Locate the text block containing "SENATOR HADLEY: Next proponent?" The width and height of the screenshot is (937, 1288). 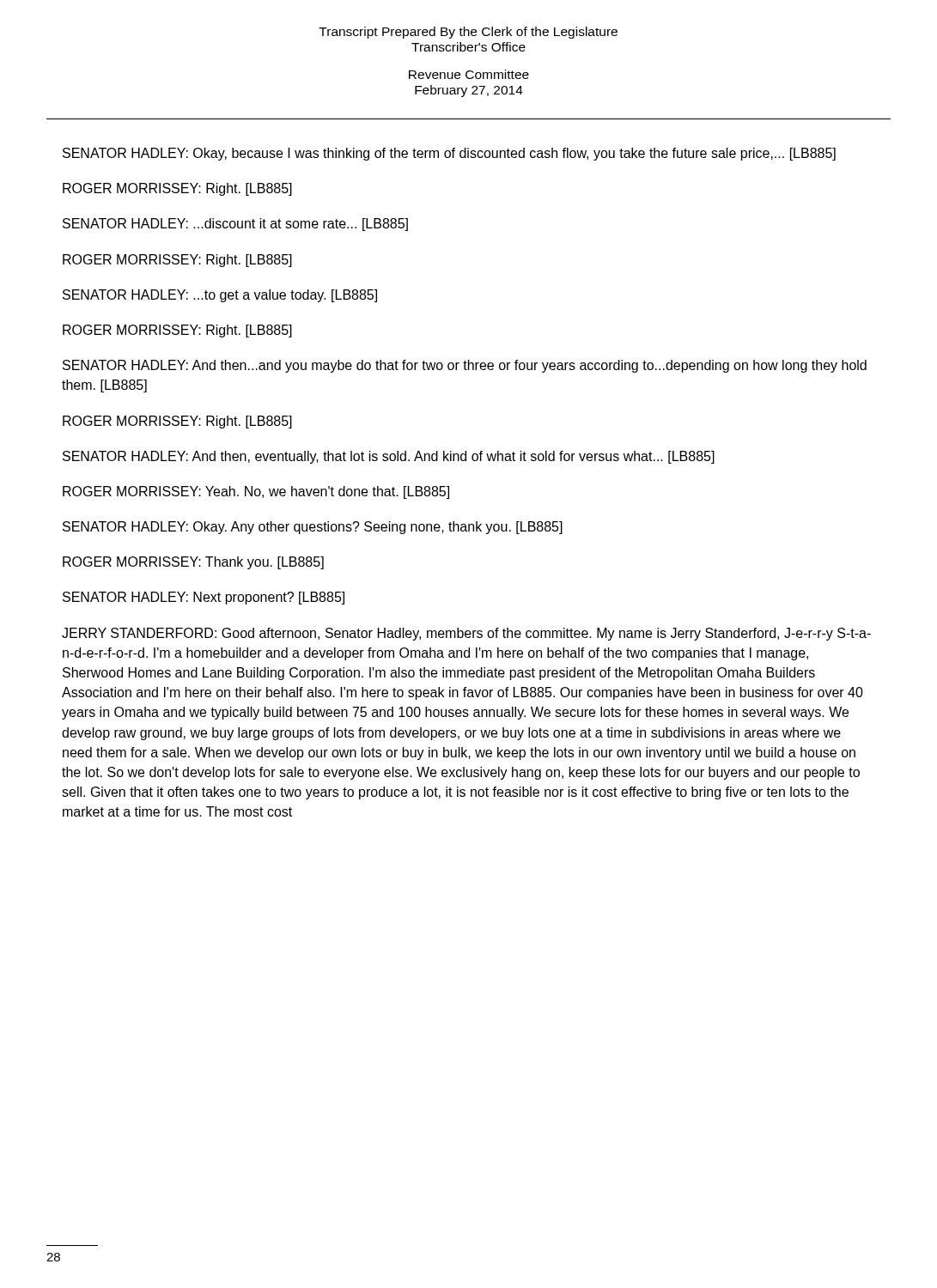point(204,598)
